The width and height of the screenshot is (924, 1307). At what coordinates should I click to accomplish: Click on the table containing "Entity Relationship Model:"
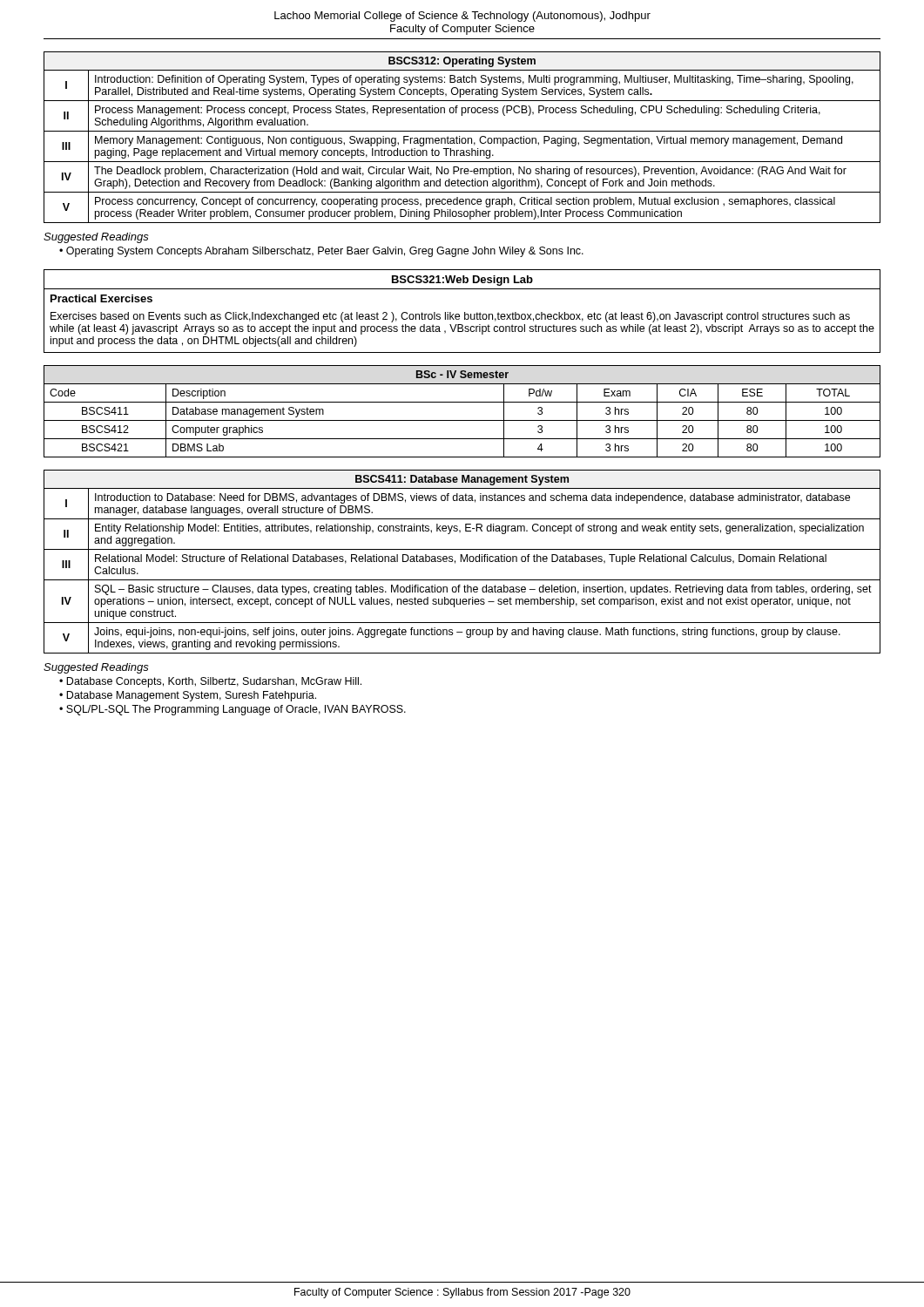coord(462,562)
